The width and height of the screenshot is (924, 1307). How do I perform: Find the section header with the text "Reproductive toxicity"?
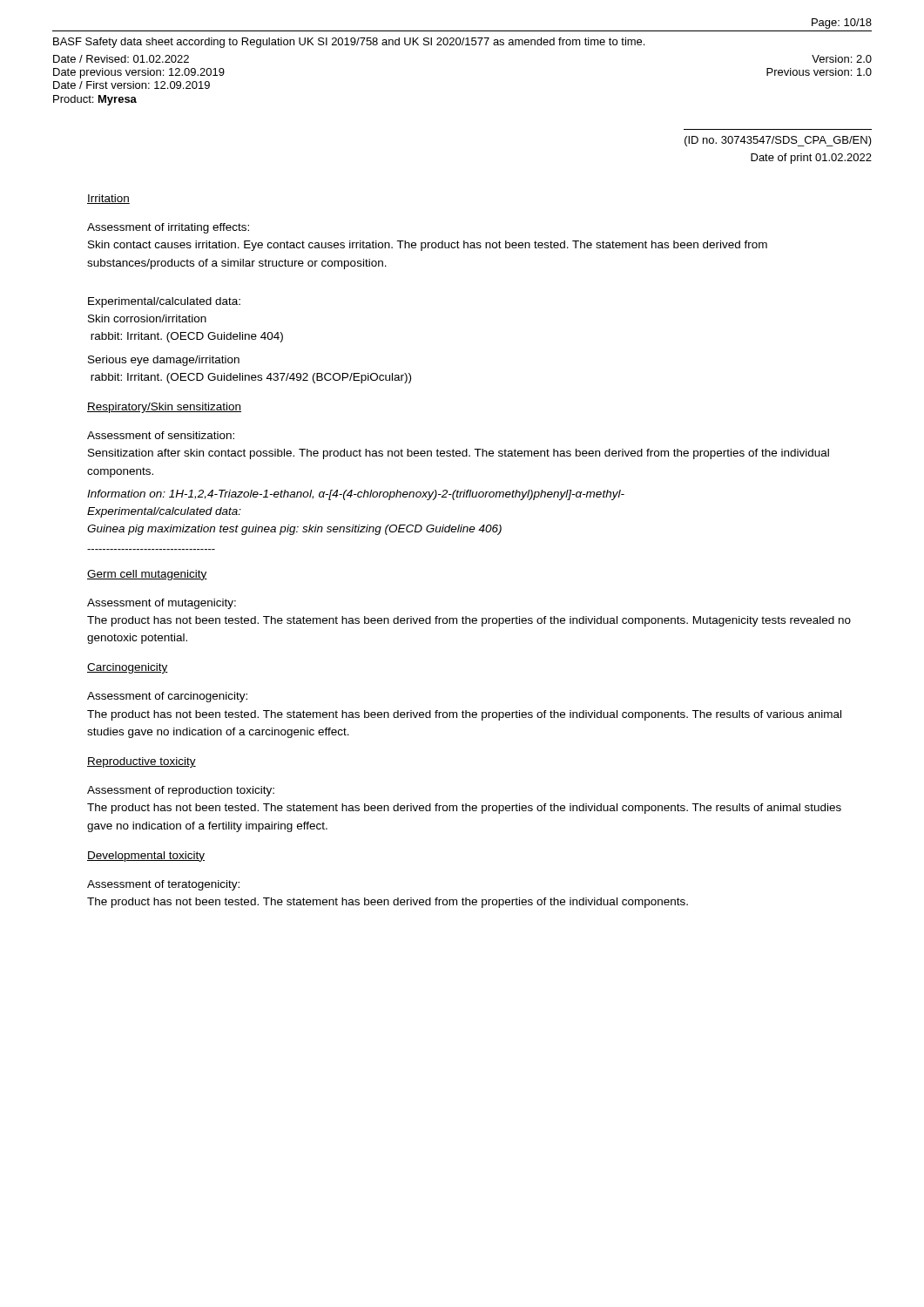coord(141,761)
